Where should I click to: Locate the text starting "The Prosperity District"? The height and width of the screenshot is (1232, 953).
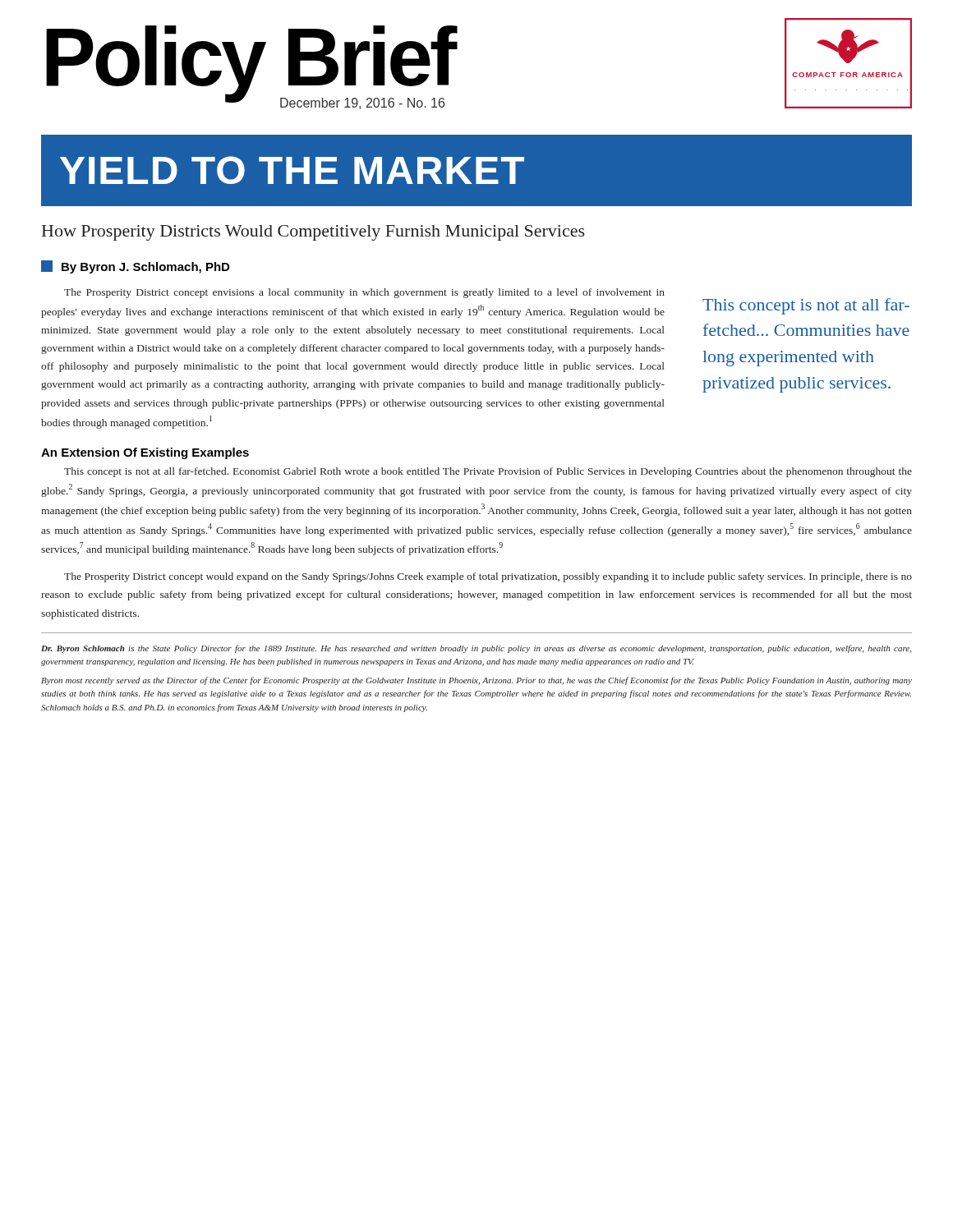click(353, 357)
